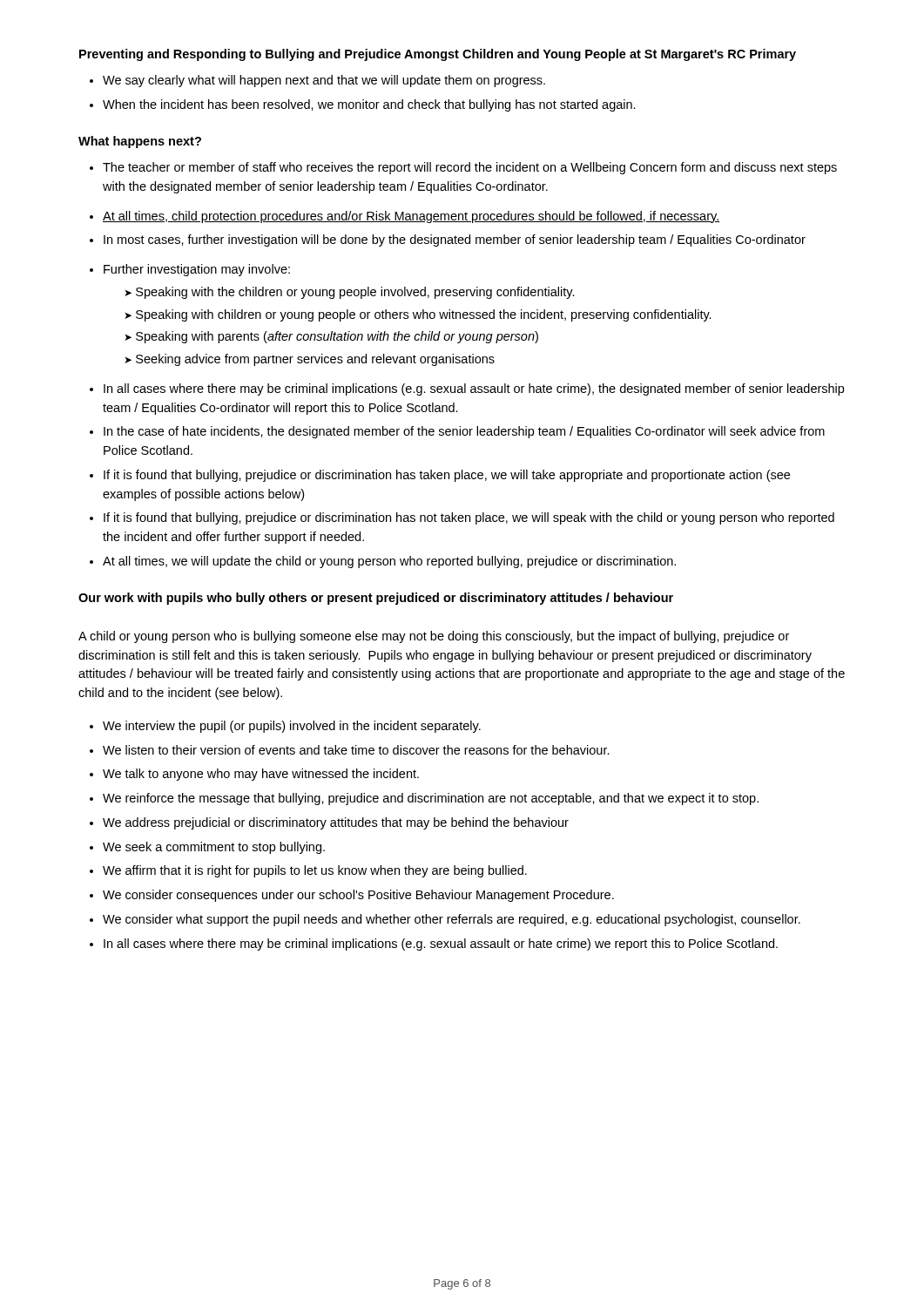Where is the passage that starts "We listen to their version"?
The height and width of the screenshot is (1307, 924).
tap(474, 751)
